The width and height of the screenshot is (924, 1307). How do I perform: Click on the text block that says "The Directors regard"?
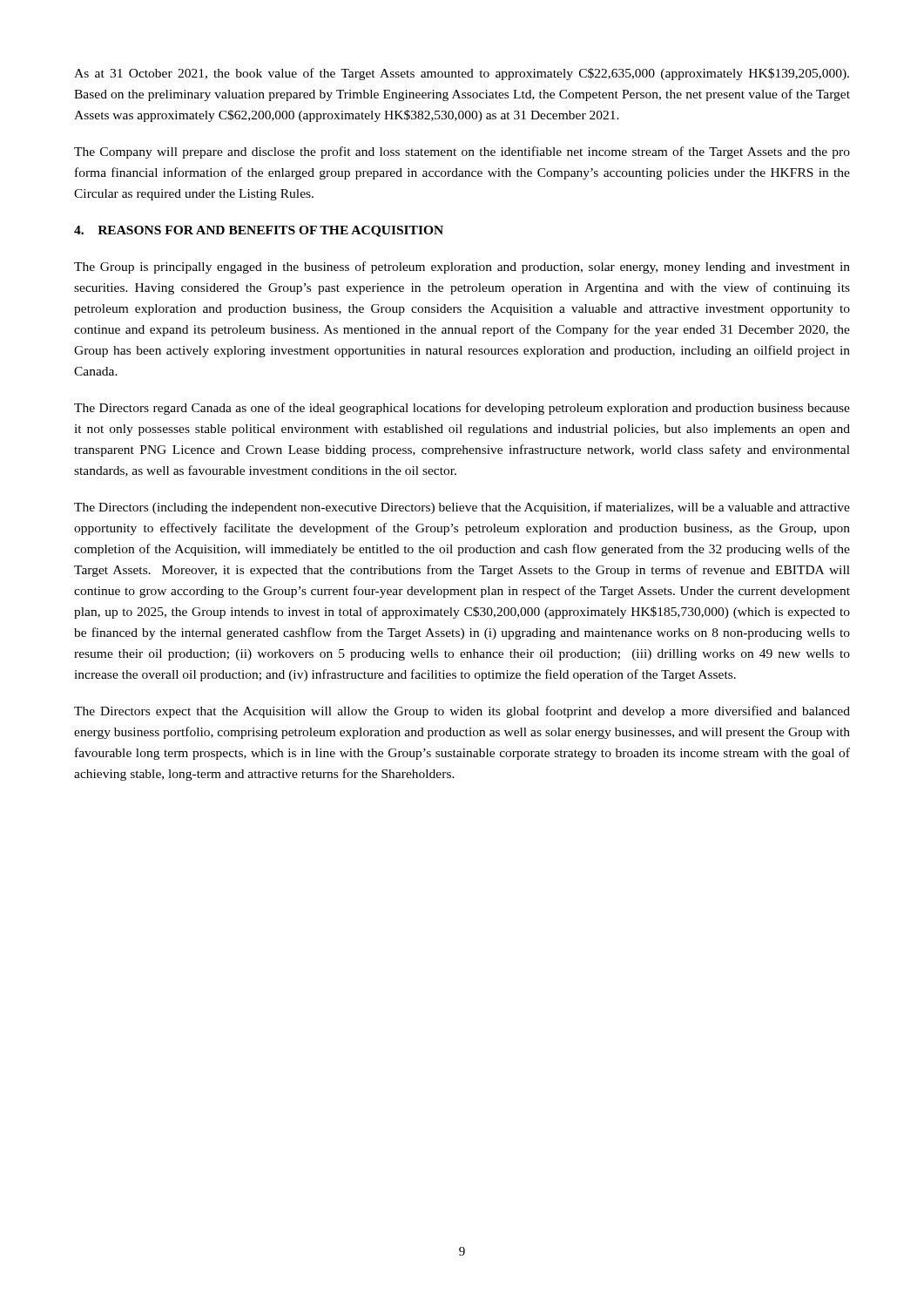point(462,439)
